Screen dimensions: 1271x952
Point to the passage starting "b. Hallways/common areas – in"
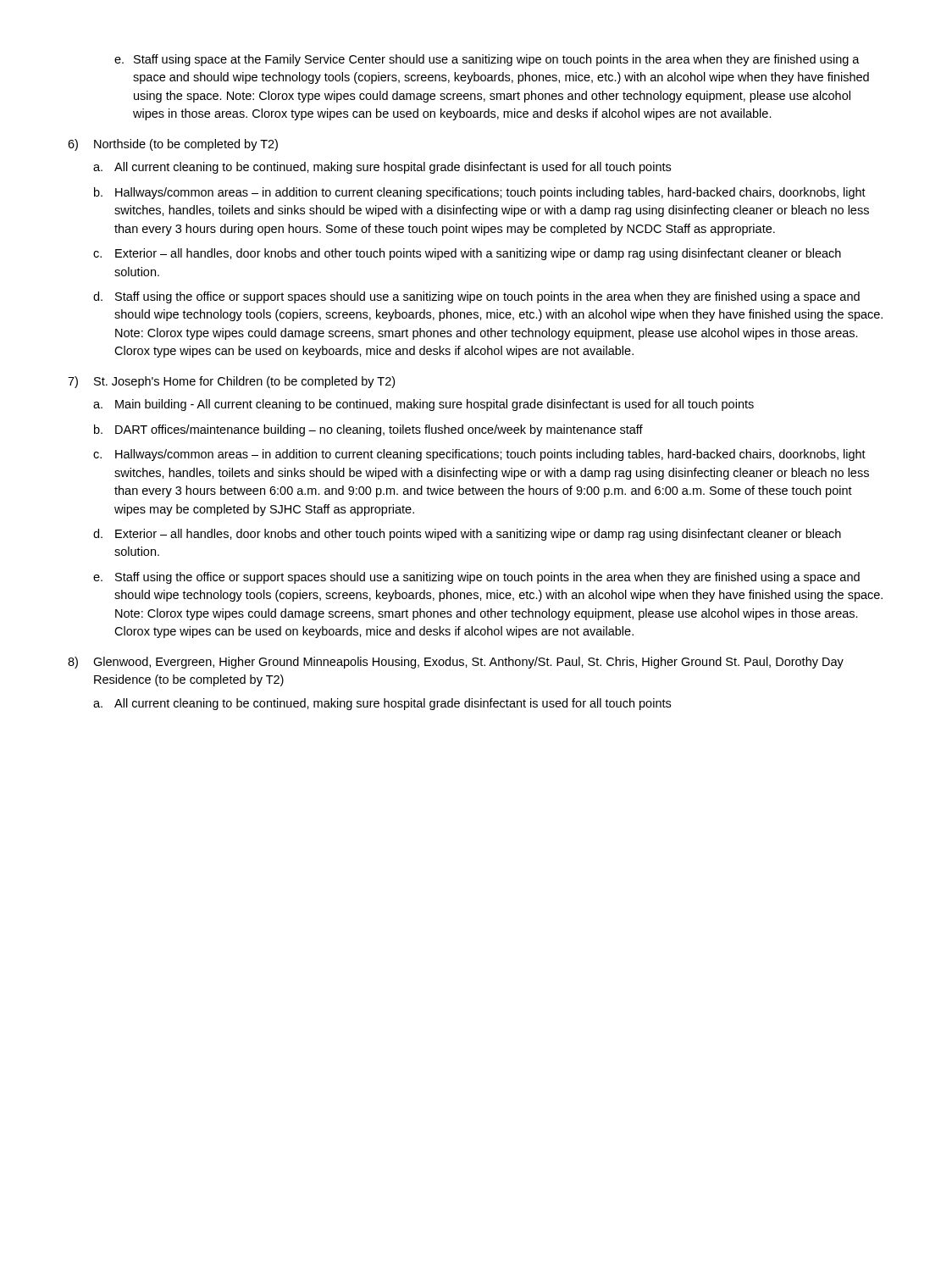click(x=489, y=211)
